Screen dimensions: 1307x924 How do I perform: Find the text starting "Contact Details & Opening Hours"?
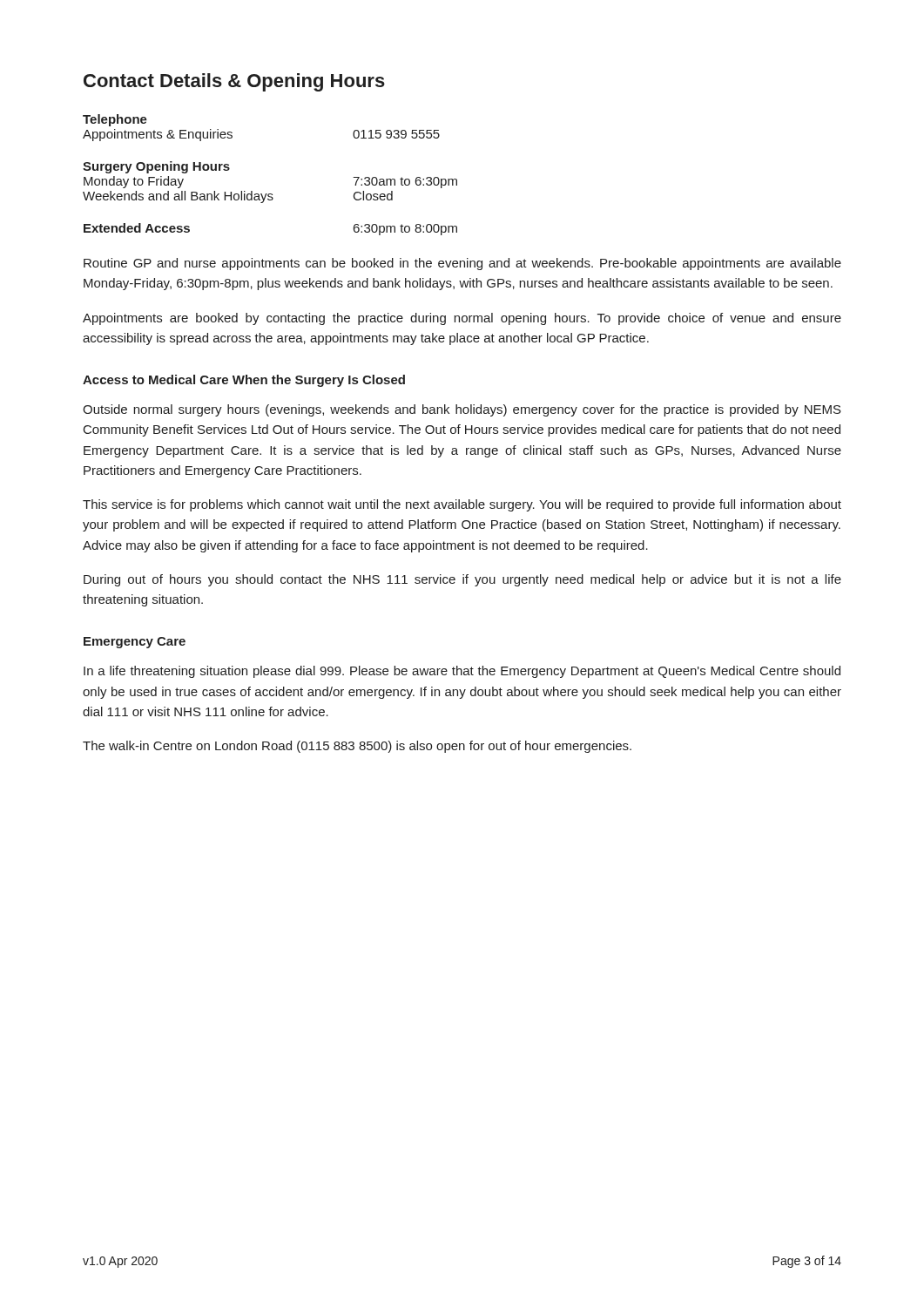(234, 81)
